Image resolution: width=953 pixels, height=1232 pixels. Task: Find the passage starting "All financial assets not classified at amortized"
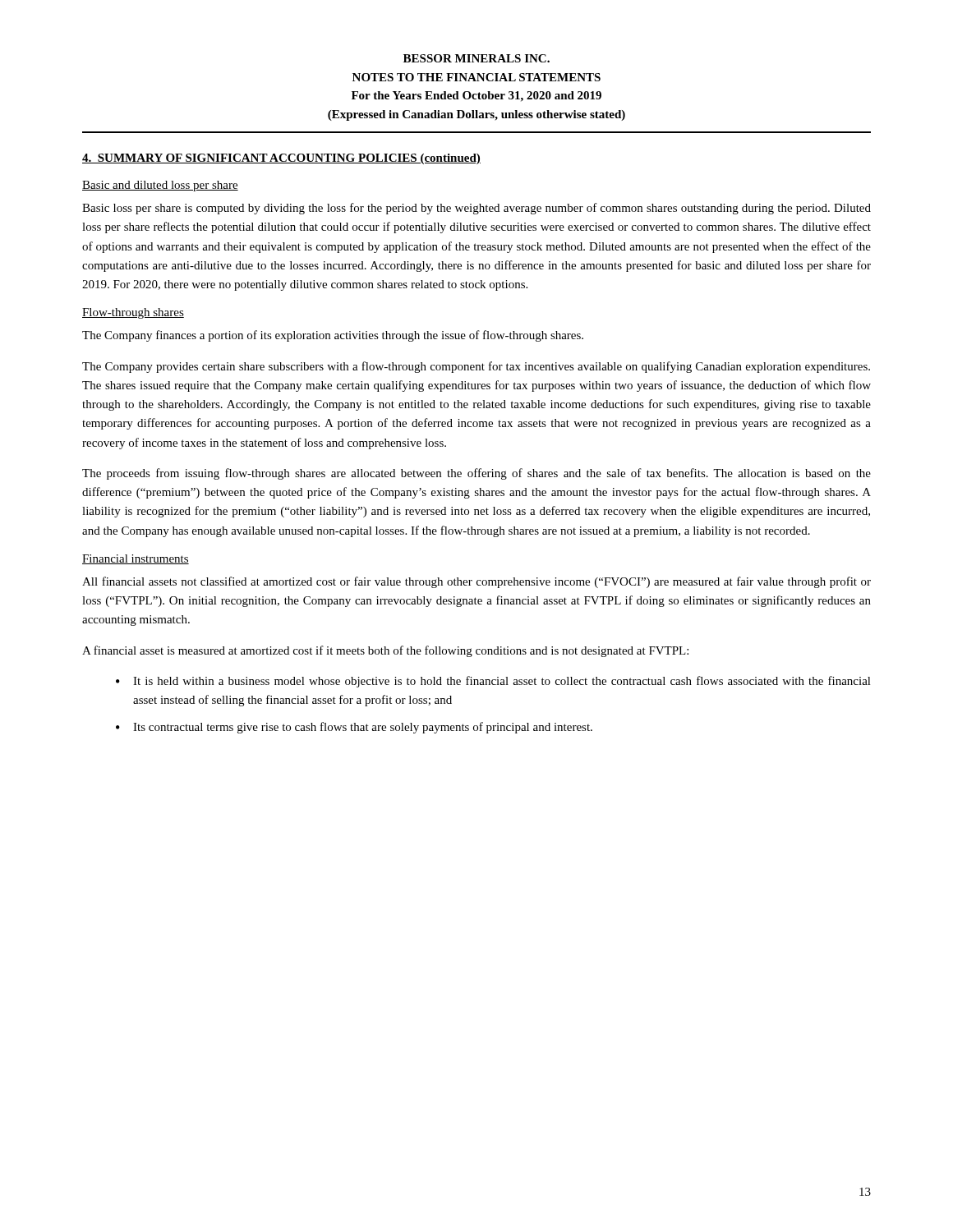click(476, 600)
